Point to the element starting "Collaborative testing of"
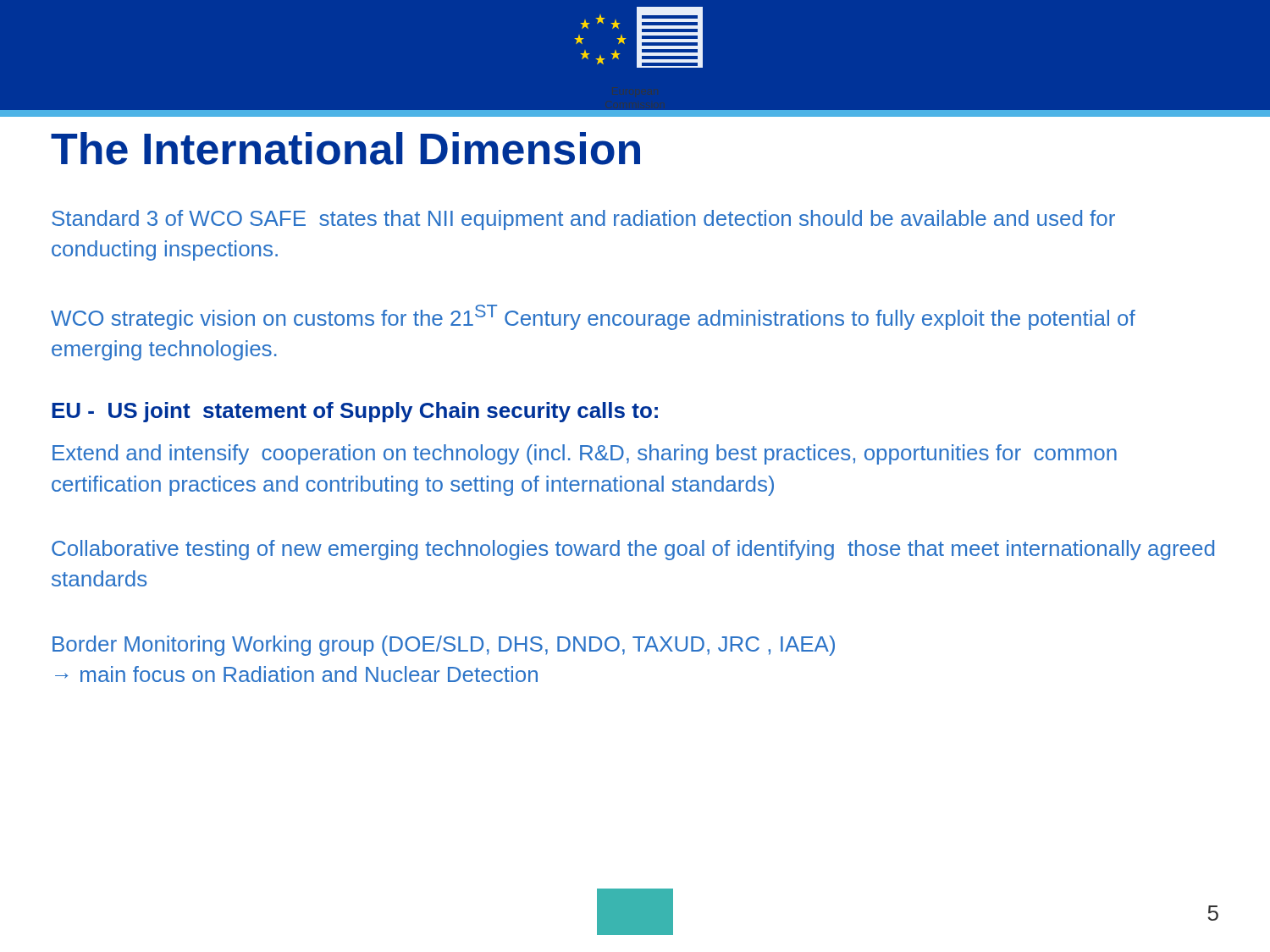Screen dimensions: 952x1270 pos(633,564)
